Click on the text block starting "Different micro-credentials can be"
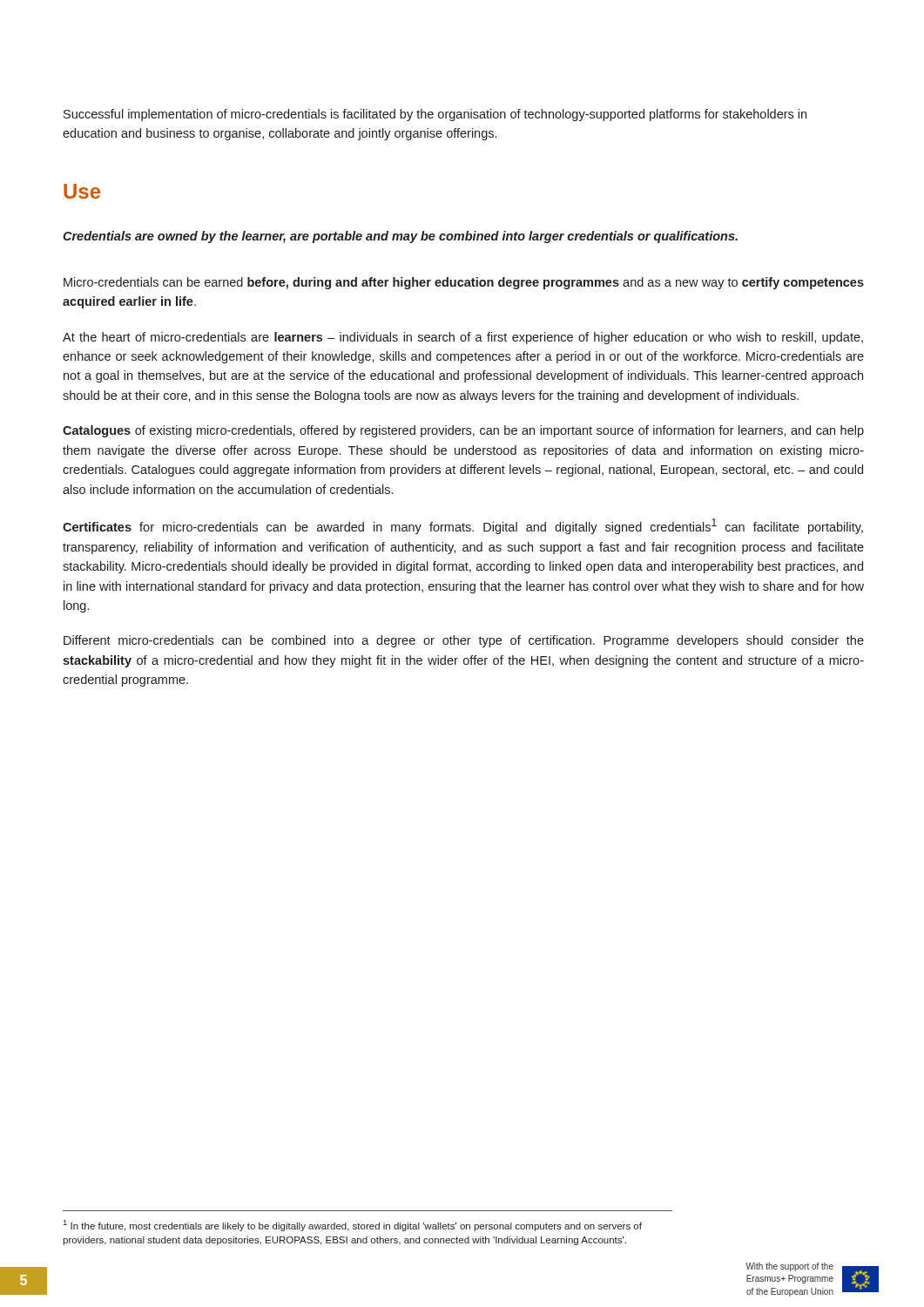Viewport: 924px width, 1307px height. 463,660
